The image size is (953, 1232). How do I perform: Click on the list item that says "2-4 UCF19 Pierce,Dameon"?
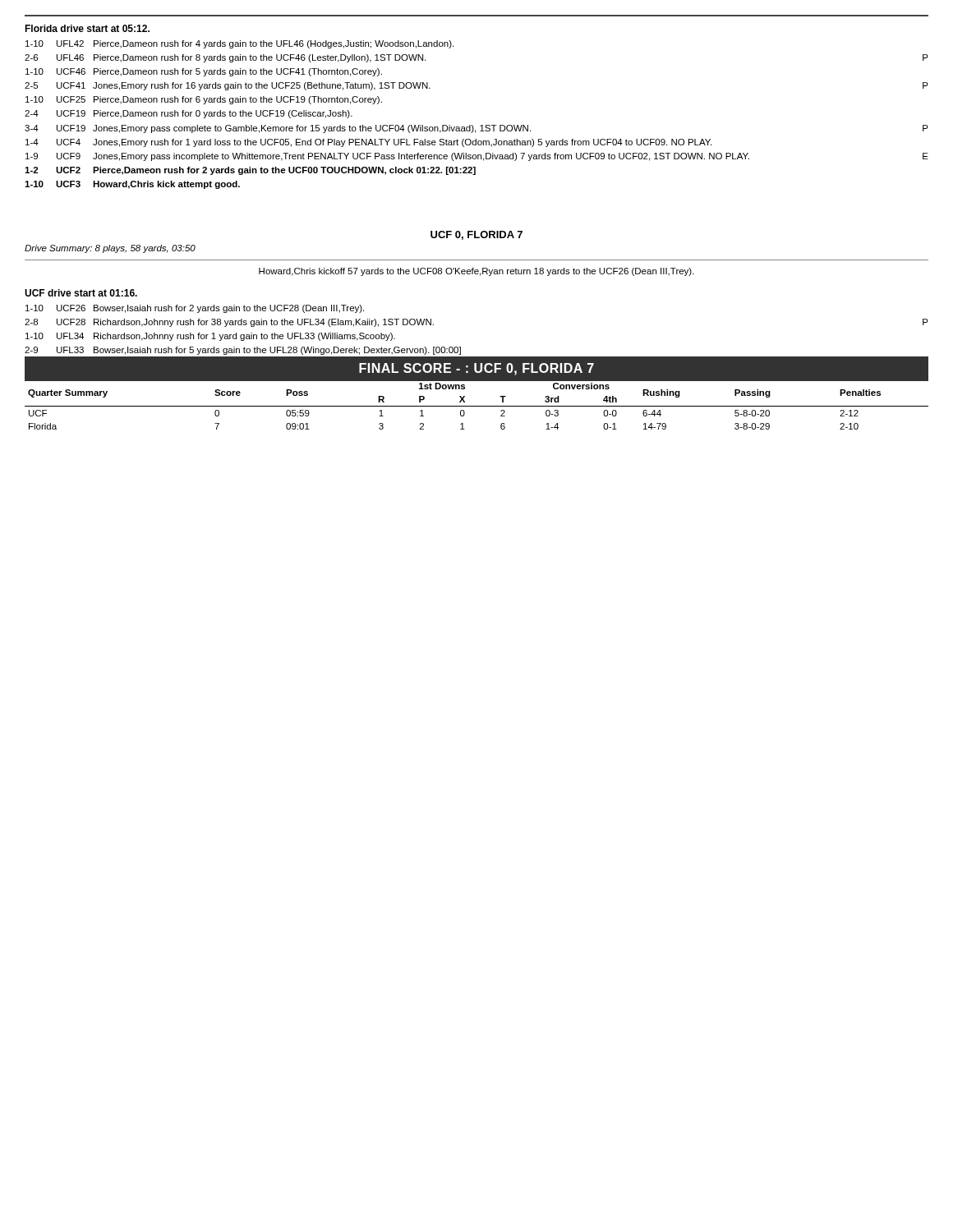[476, 114]
